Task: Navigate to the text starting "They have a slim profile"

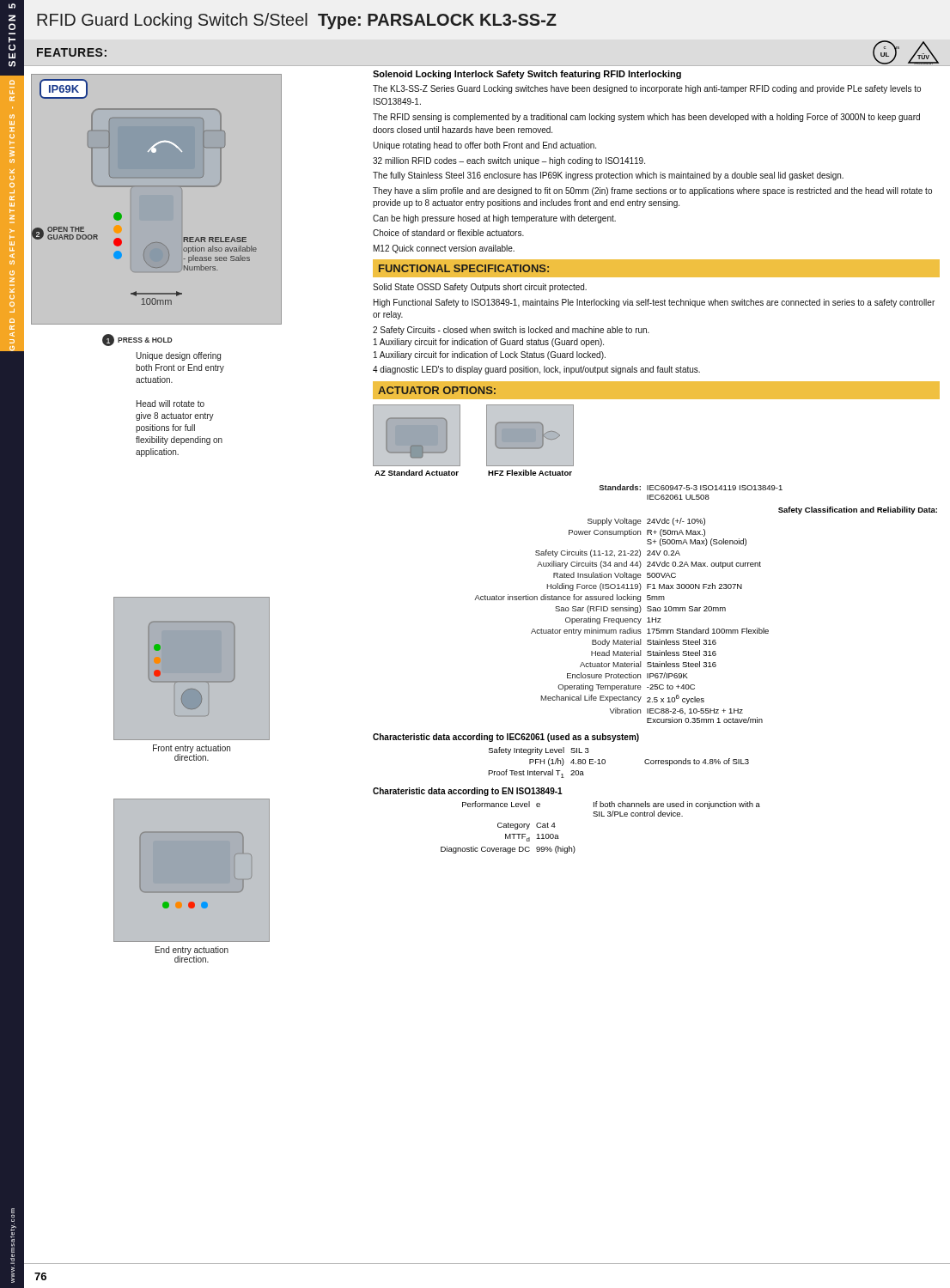Action: 653,197
